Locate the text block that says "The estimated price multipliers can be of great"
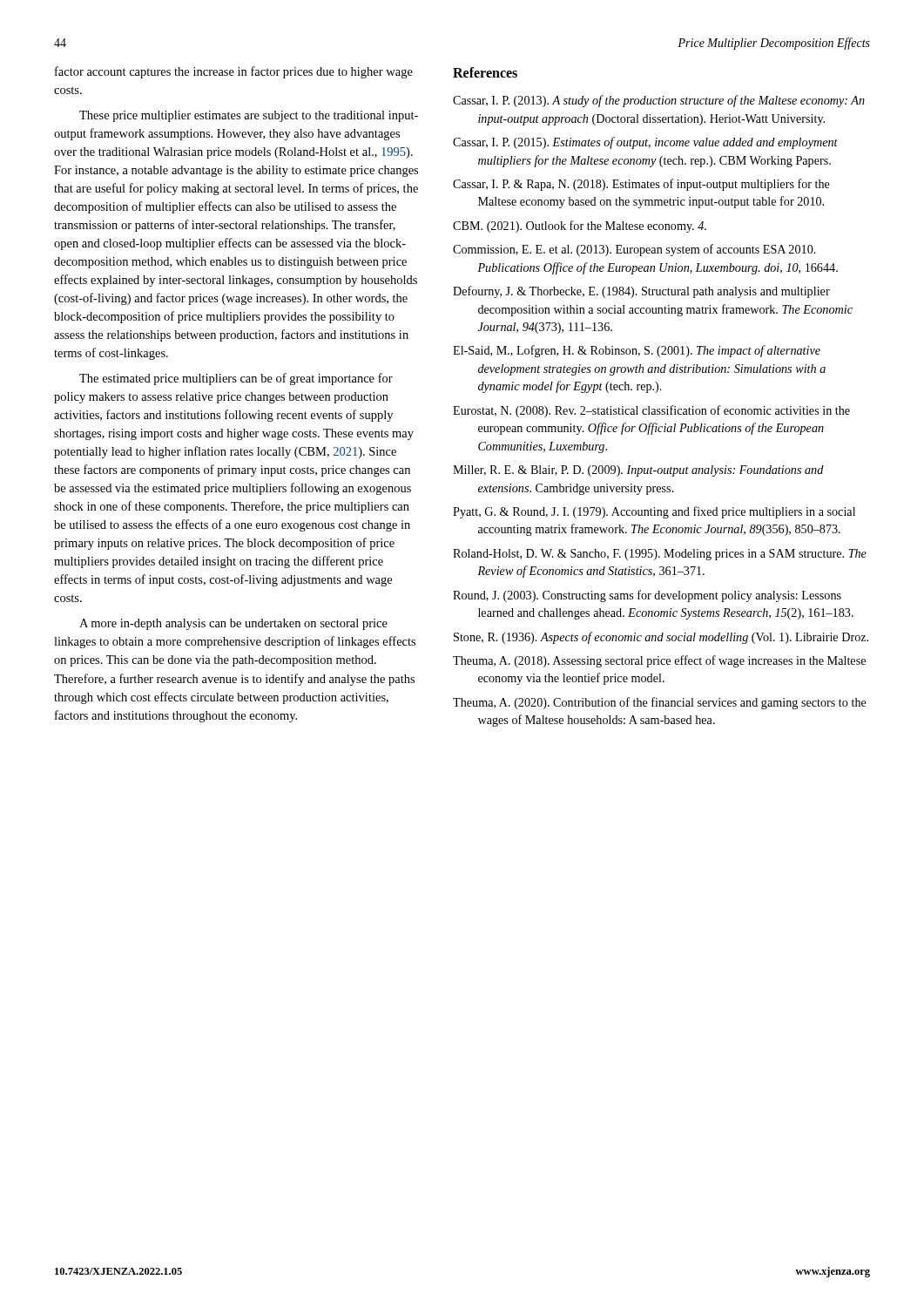This screenshot has height=1307, width=924. [237, 489]
